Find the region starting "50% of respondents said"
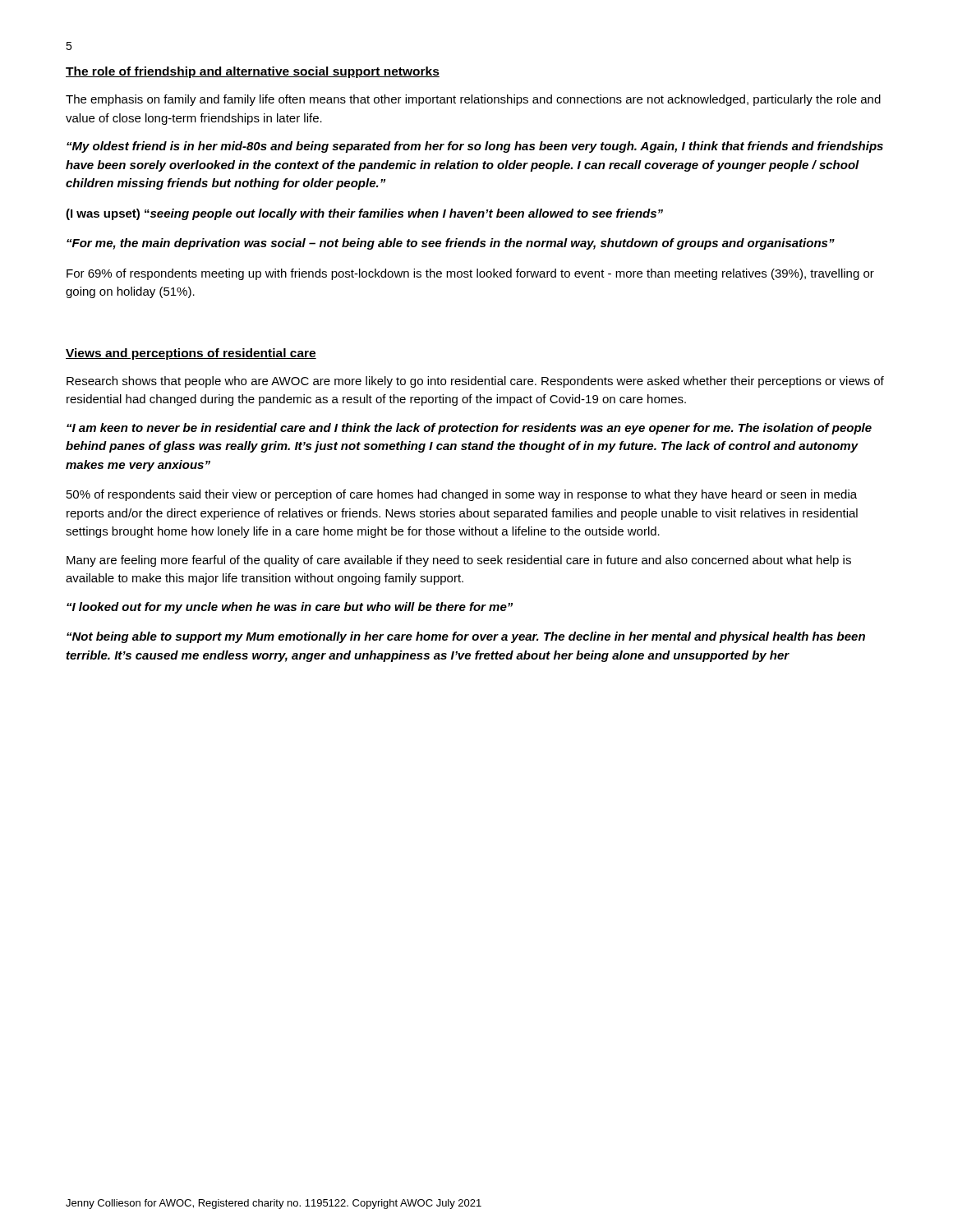 [x=476, y=513]
